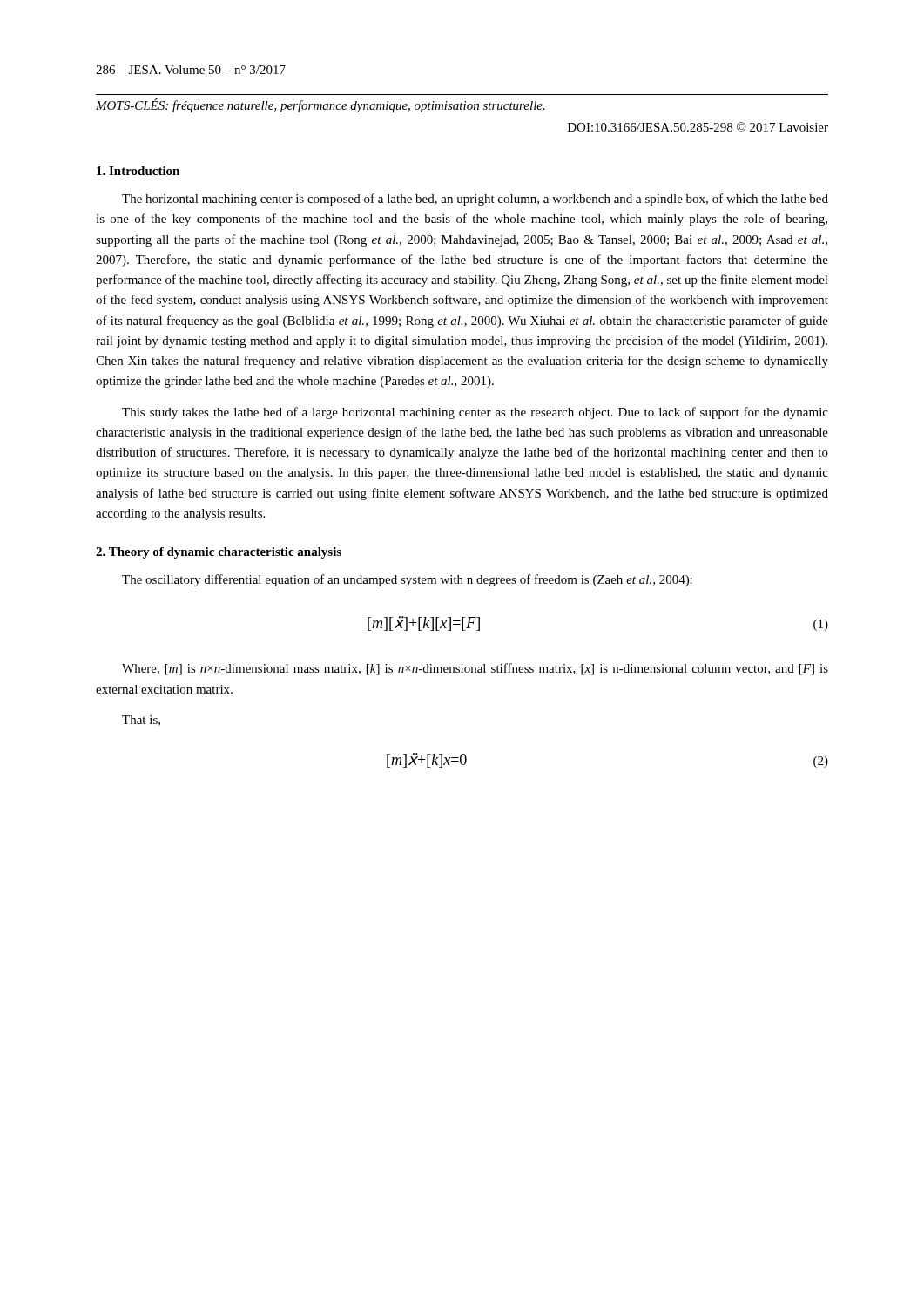Find the passage starting "[m][ẍ]+[k][x]​=​[F] (1)"
The image size is (924, 1307).
coord(419,623)
